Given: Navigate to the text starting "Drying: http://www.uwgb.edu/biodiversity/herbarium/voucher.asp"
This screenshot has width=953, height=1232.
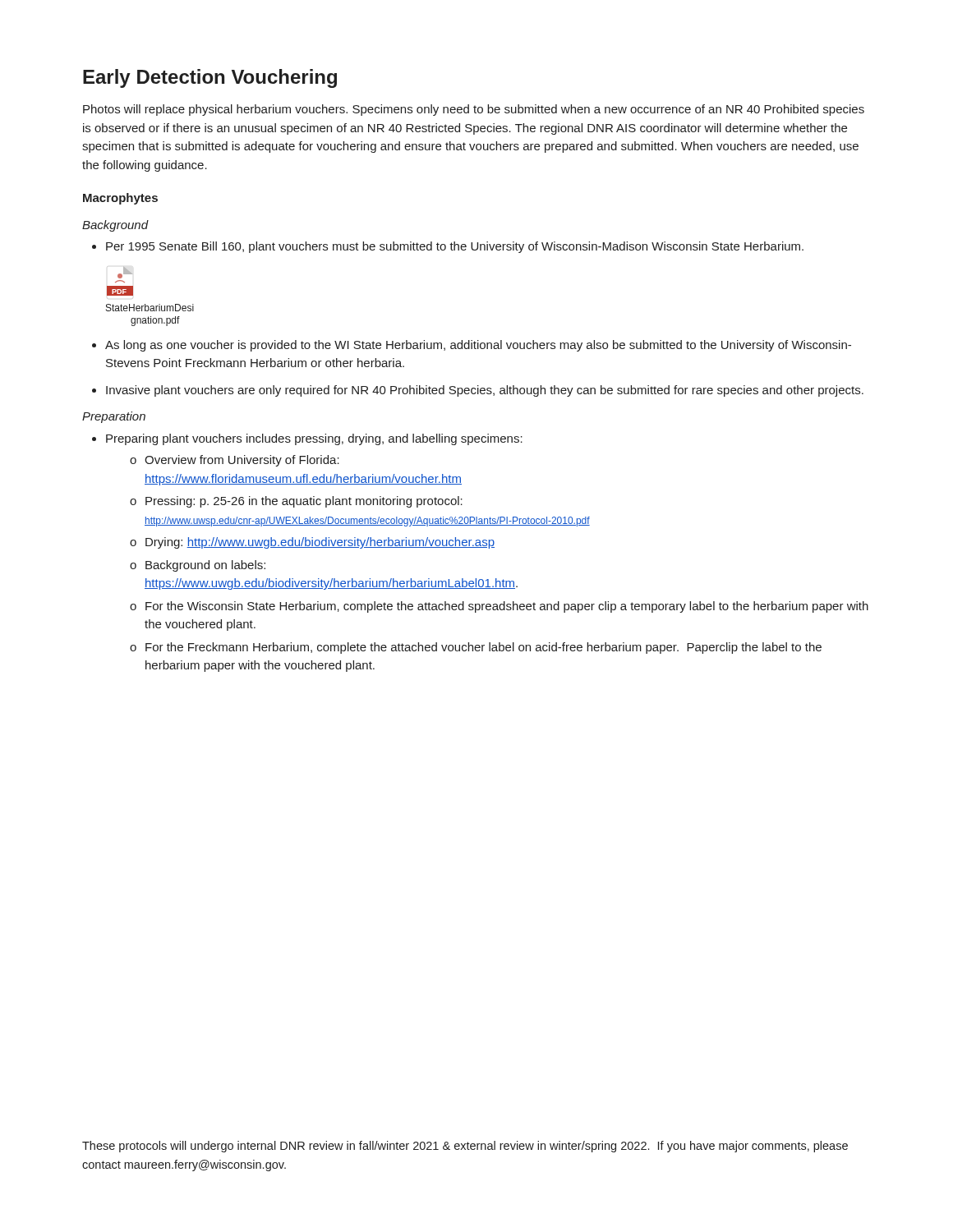Looking at the screenshot, I should pos(320,542).
